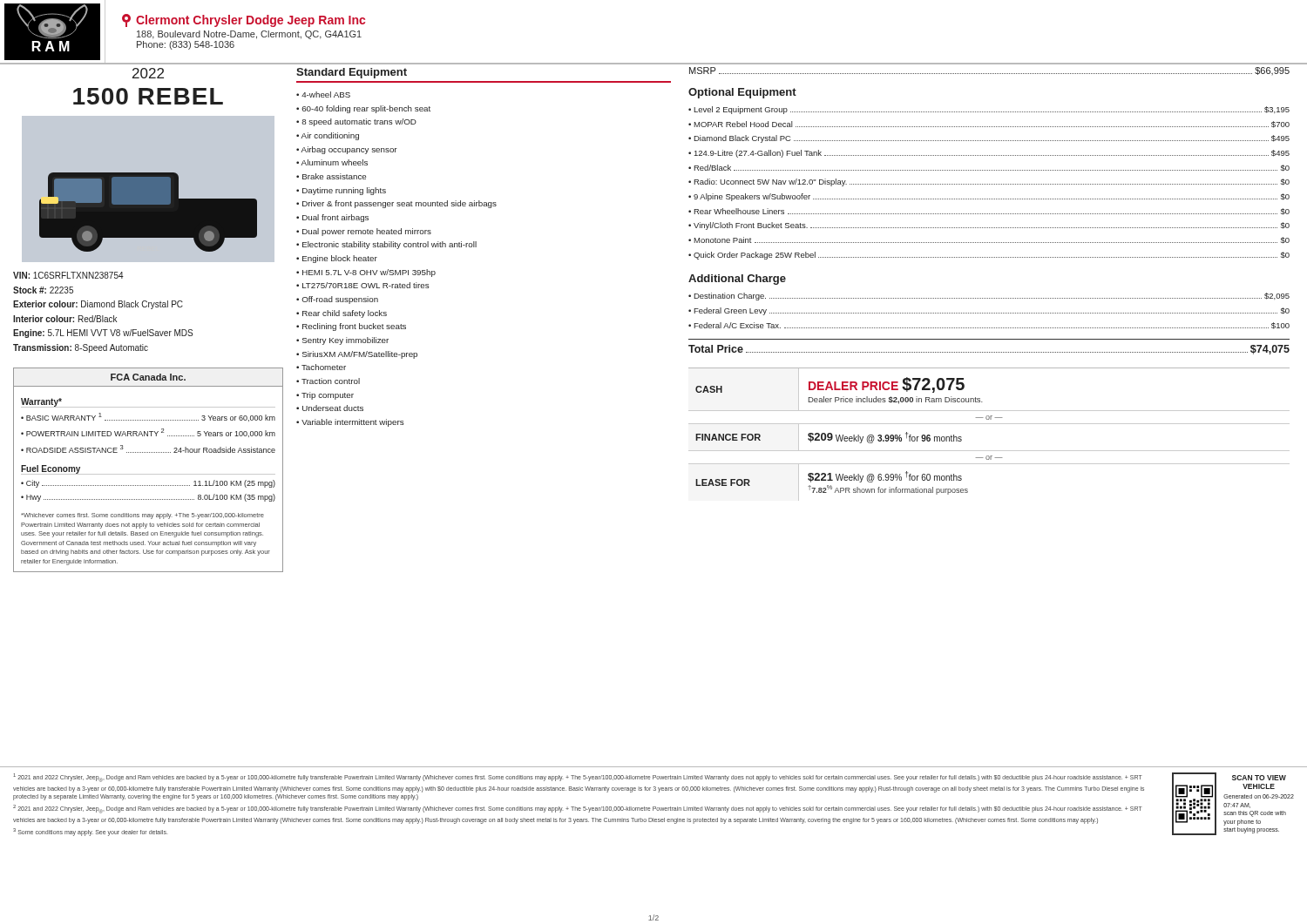Find the block starting "• Aluminum wheels"
1307x924 pixels.
[x=332, y=163]
